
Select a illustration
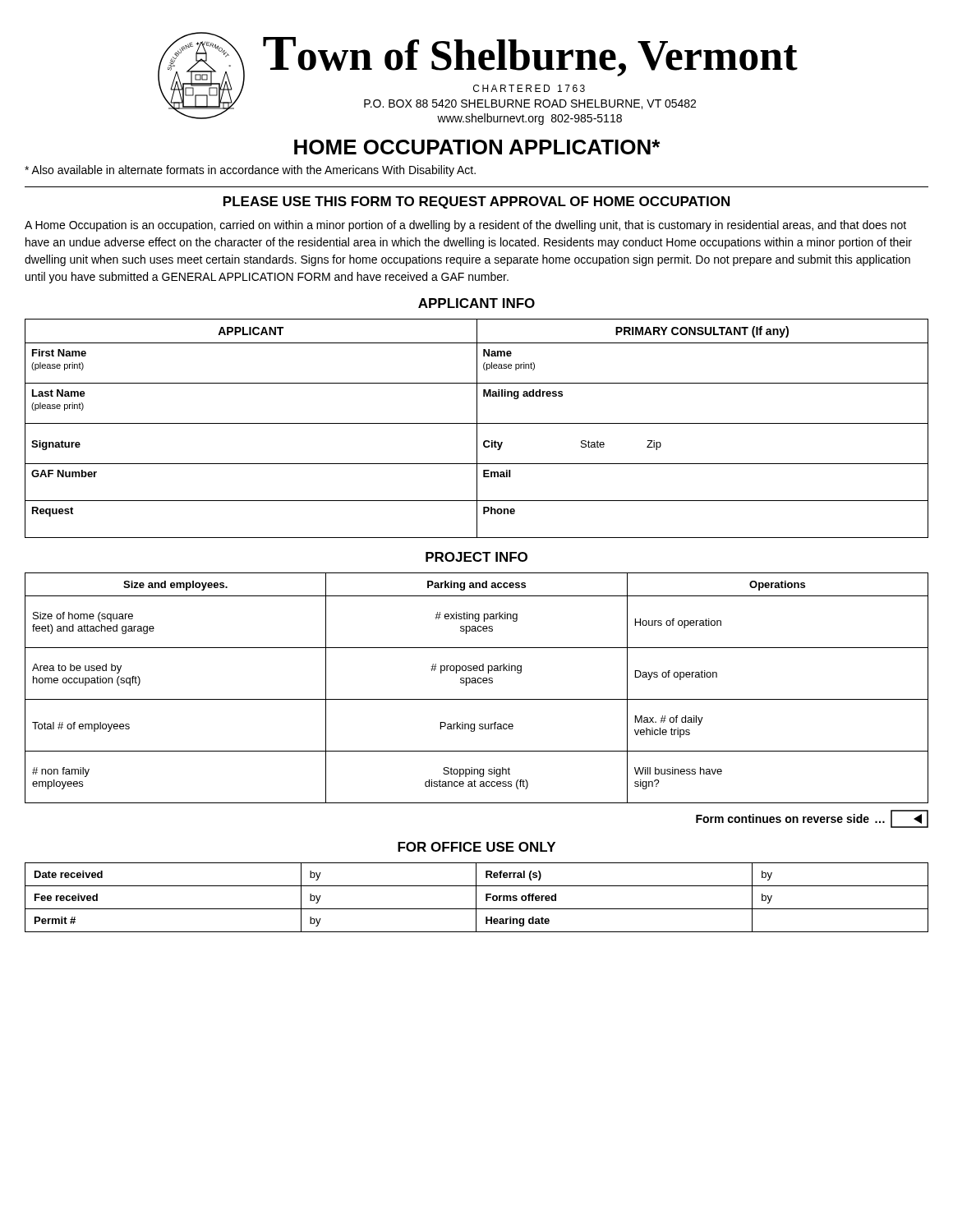[x=201, y=76]
